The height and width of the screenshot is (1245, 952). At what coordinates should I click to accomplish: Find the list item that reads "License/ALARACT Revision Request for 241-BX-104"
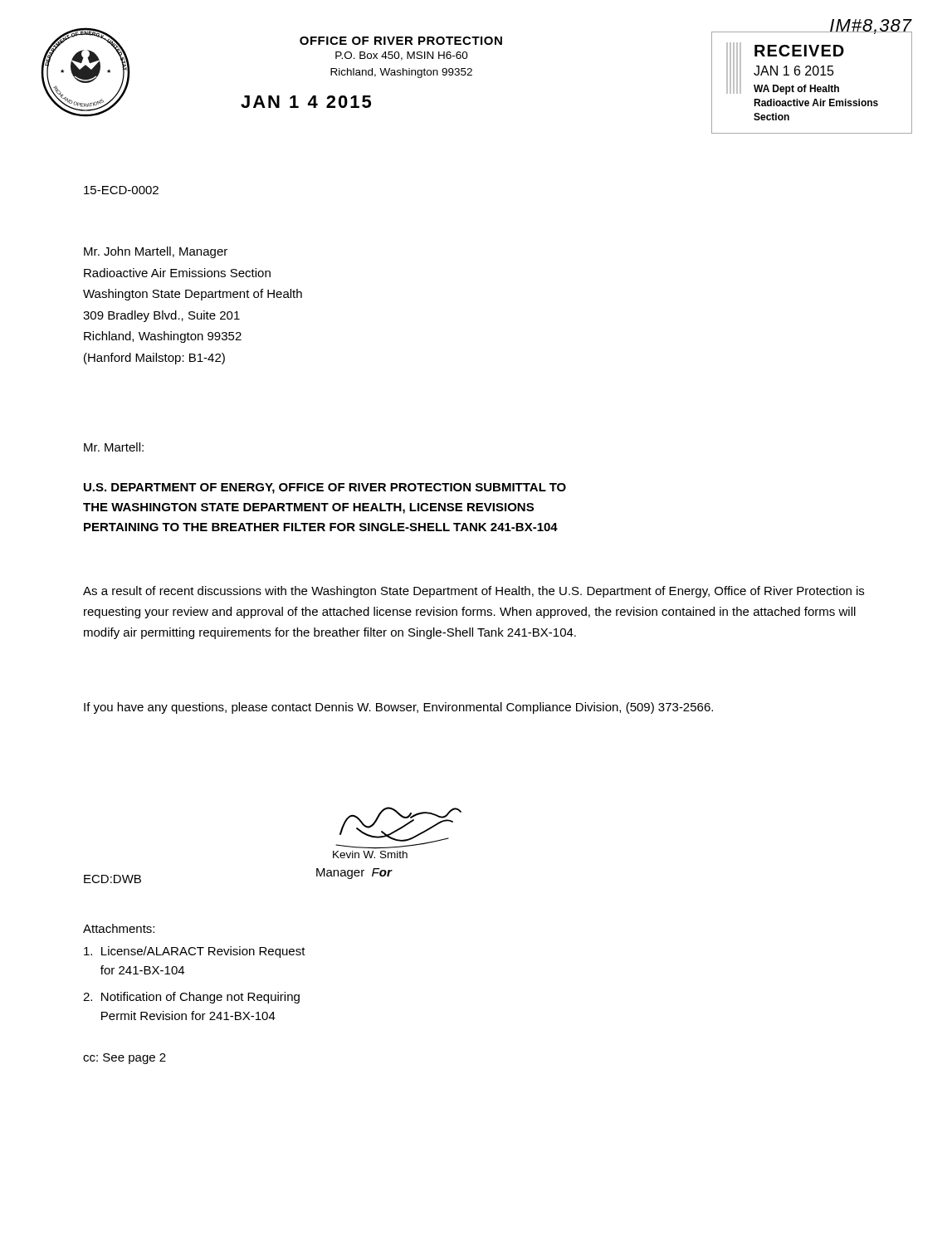click(x=194, y=960)
